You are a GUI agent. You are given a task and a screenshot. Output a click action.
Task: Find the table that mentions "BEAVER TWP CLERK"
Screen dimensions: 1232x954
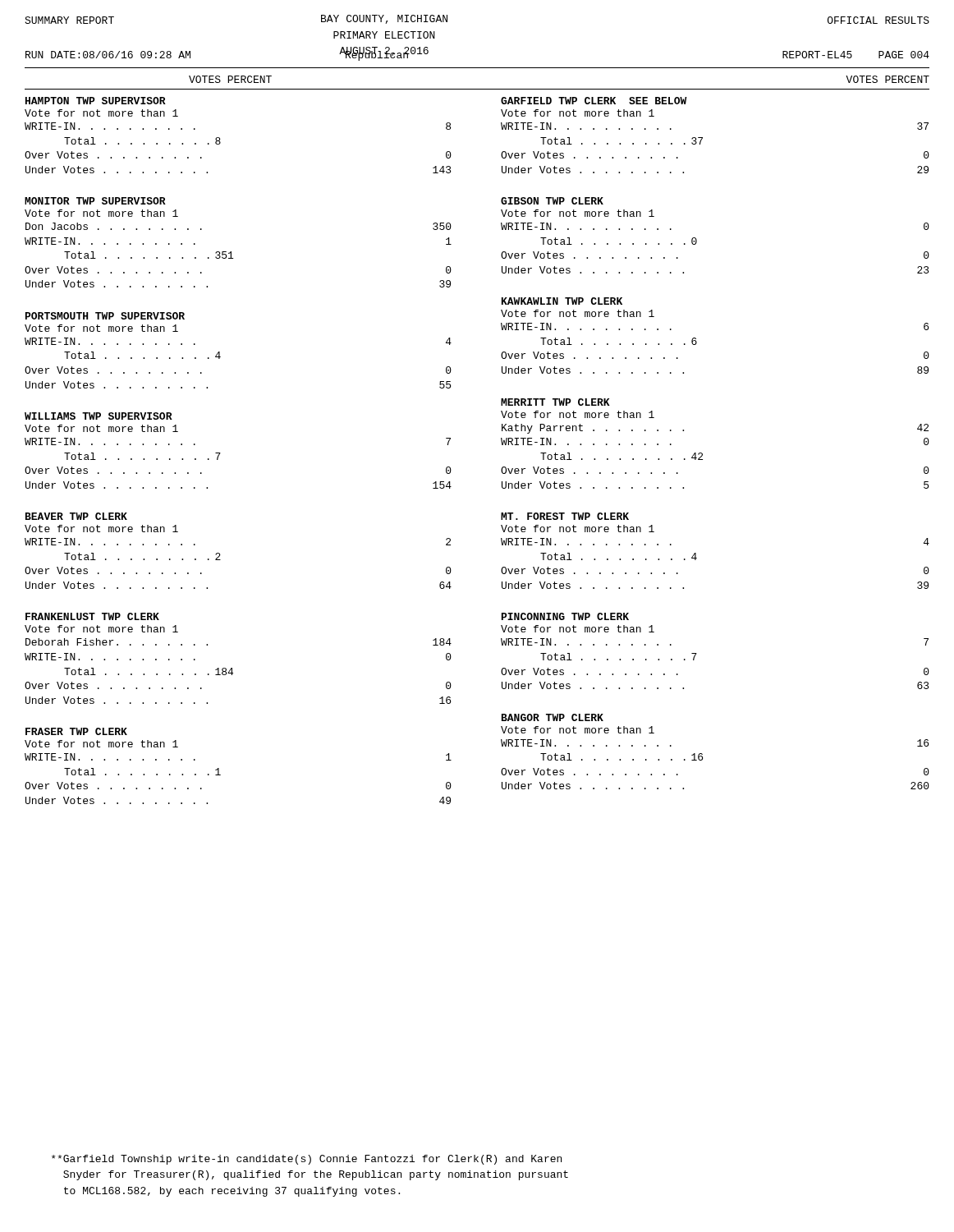tap(238, 552)
